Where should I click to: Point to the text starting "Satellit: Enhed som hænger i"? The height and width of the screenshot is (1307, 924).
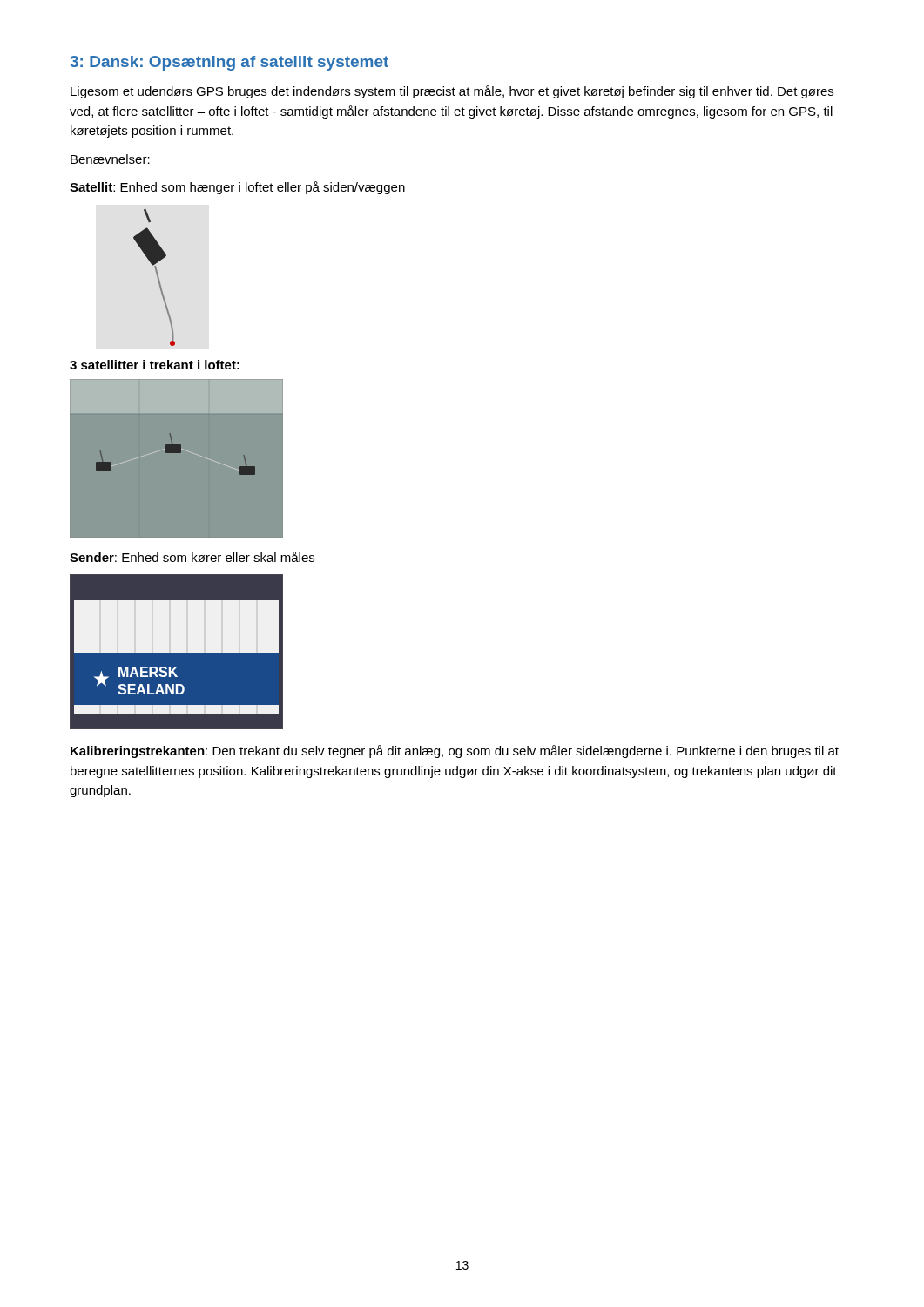(x=237, y=187)
